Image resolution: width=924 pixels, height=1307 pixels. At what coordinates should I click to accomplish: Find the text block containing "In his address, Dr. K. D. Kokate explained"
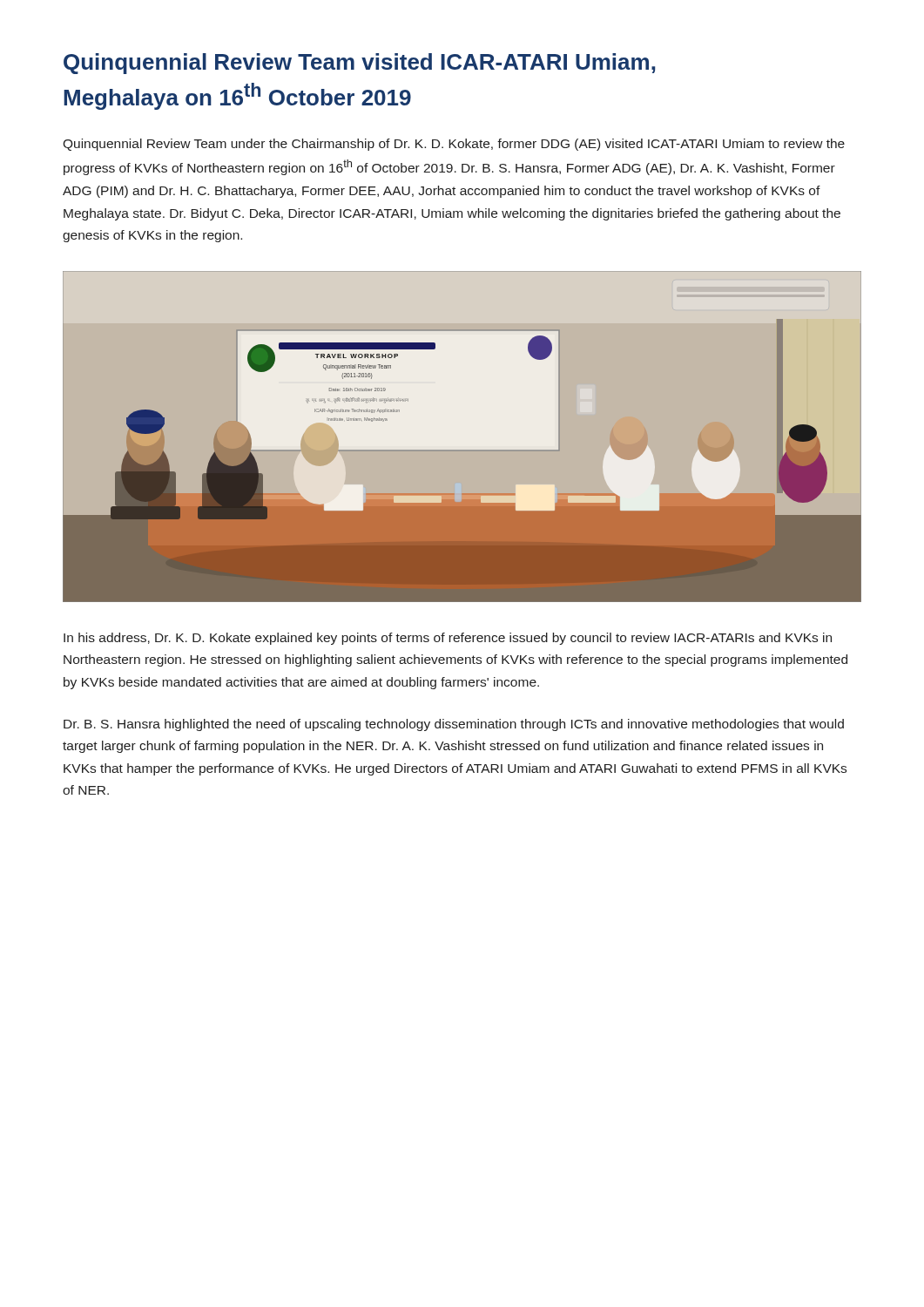point(456,660)
